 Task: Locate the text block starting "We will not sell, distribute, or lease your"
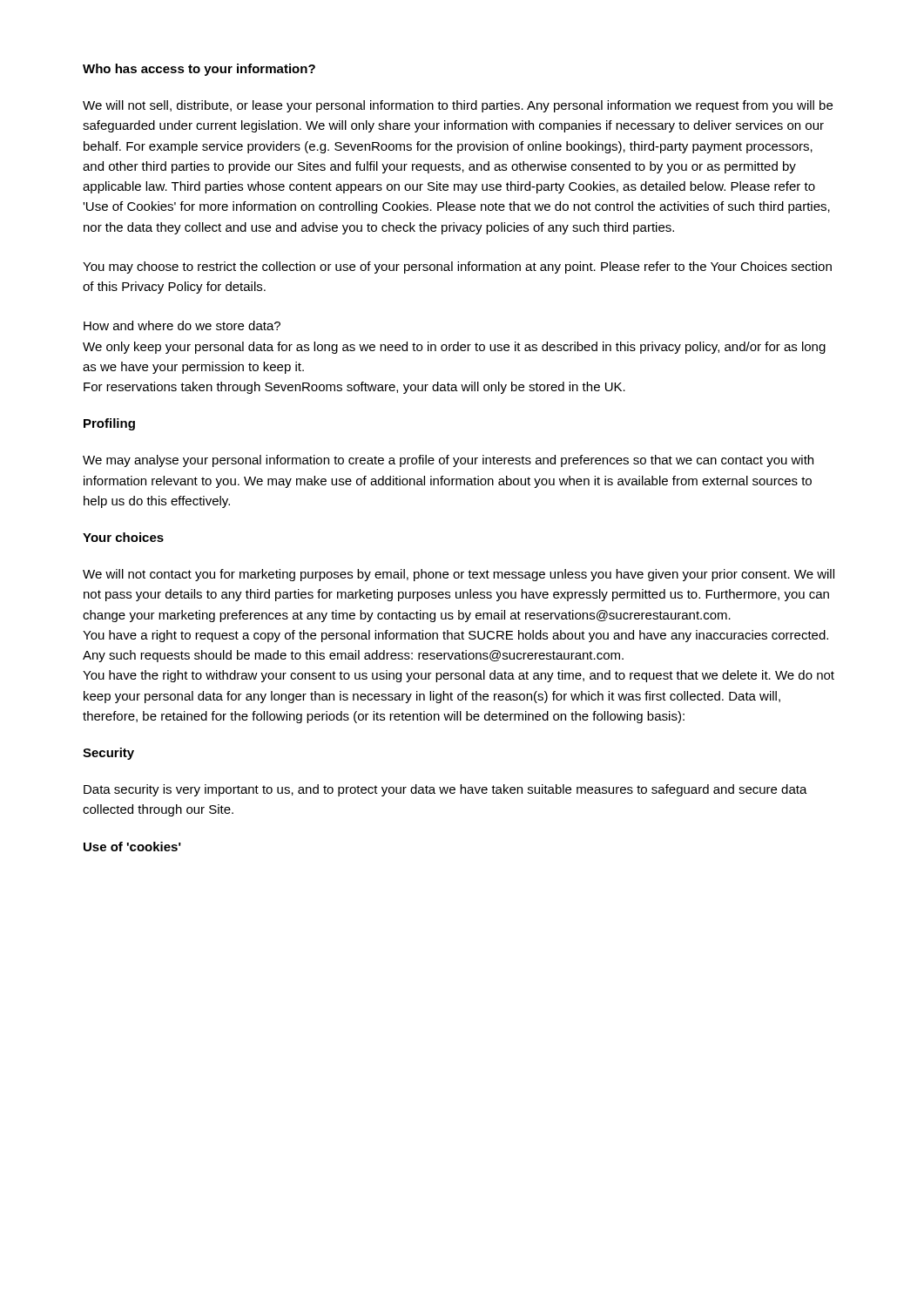(460, 166)
